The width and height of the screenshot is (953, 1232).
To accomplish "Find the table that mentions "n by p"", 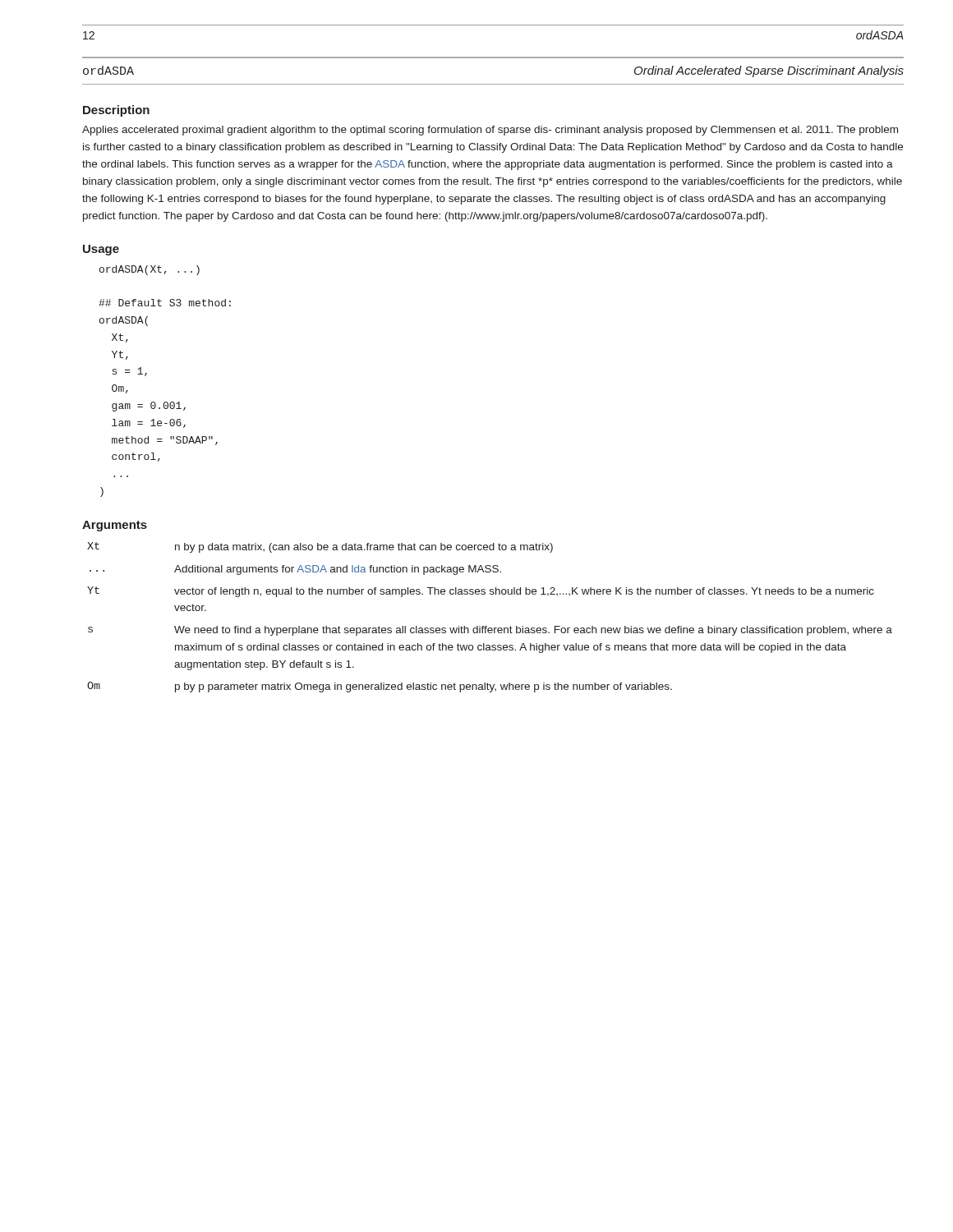I will (493, 617).
